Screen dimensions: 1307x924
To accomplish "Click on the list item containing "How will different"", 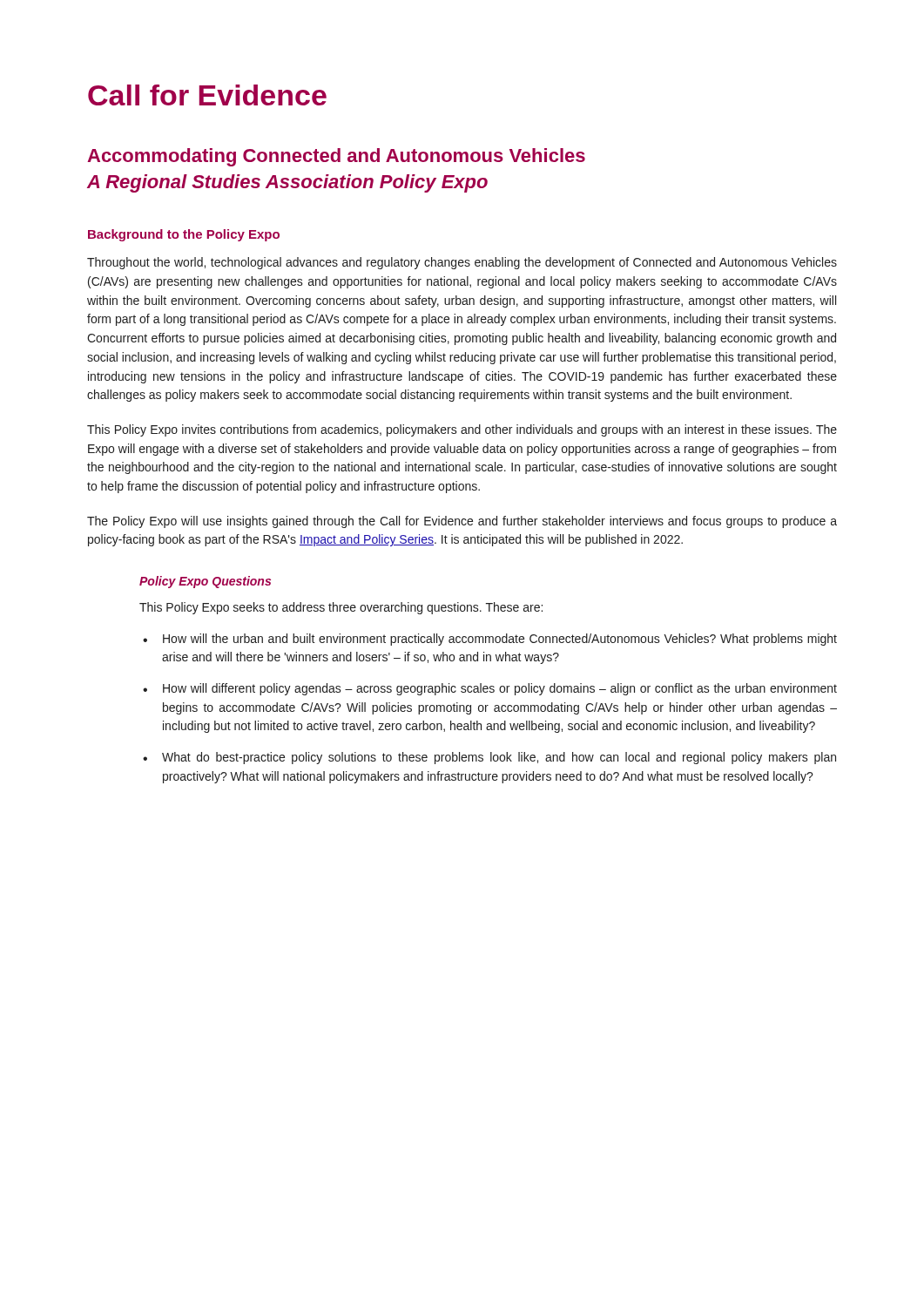I will [x=499, y=707].
